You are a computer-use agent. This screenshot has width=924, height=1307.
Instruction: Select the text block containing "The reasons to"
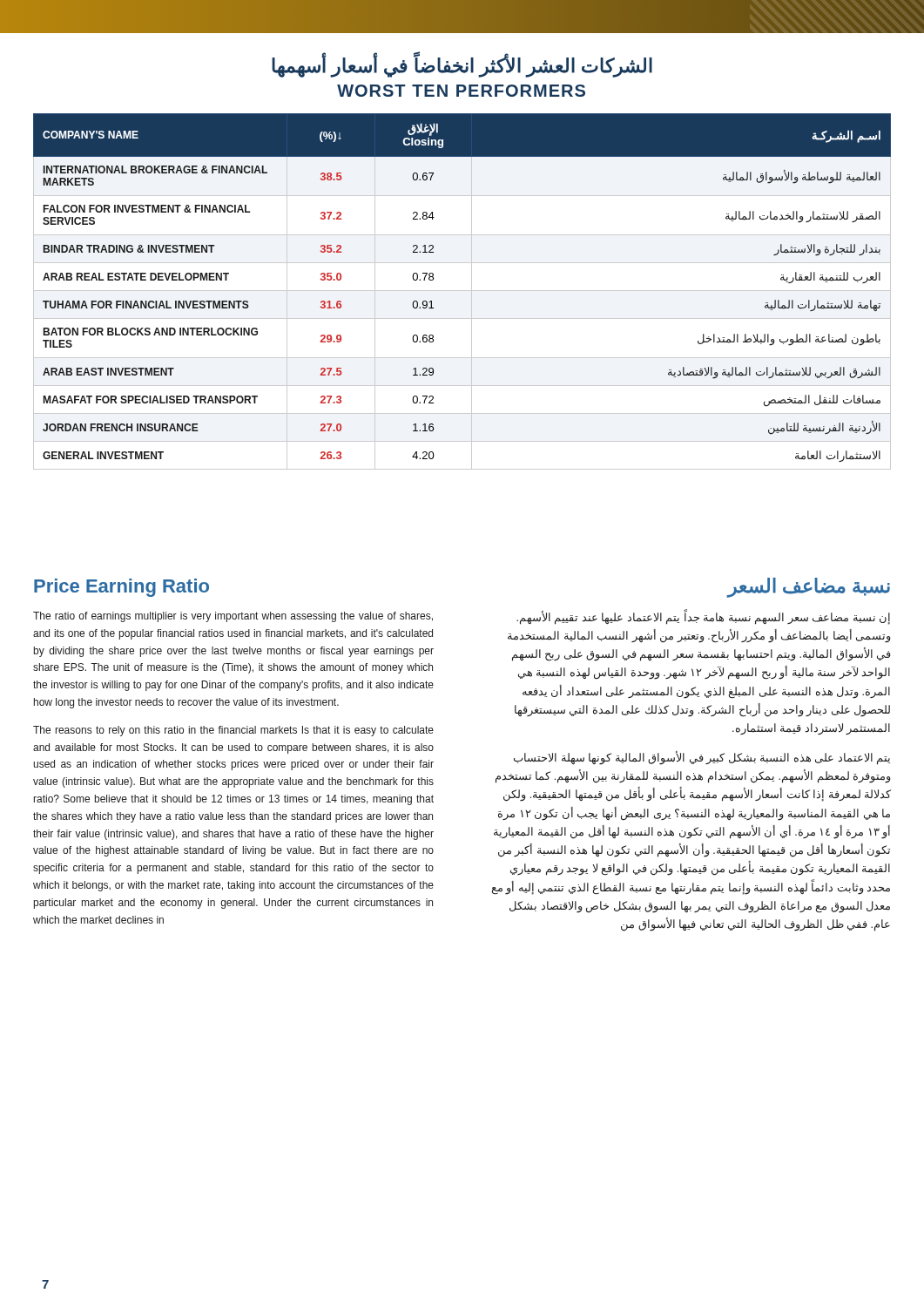(233, 826)
